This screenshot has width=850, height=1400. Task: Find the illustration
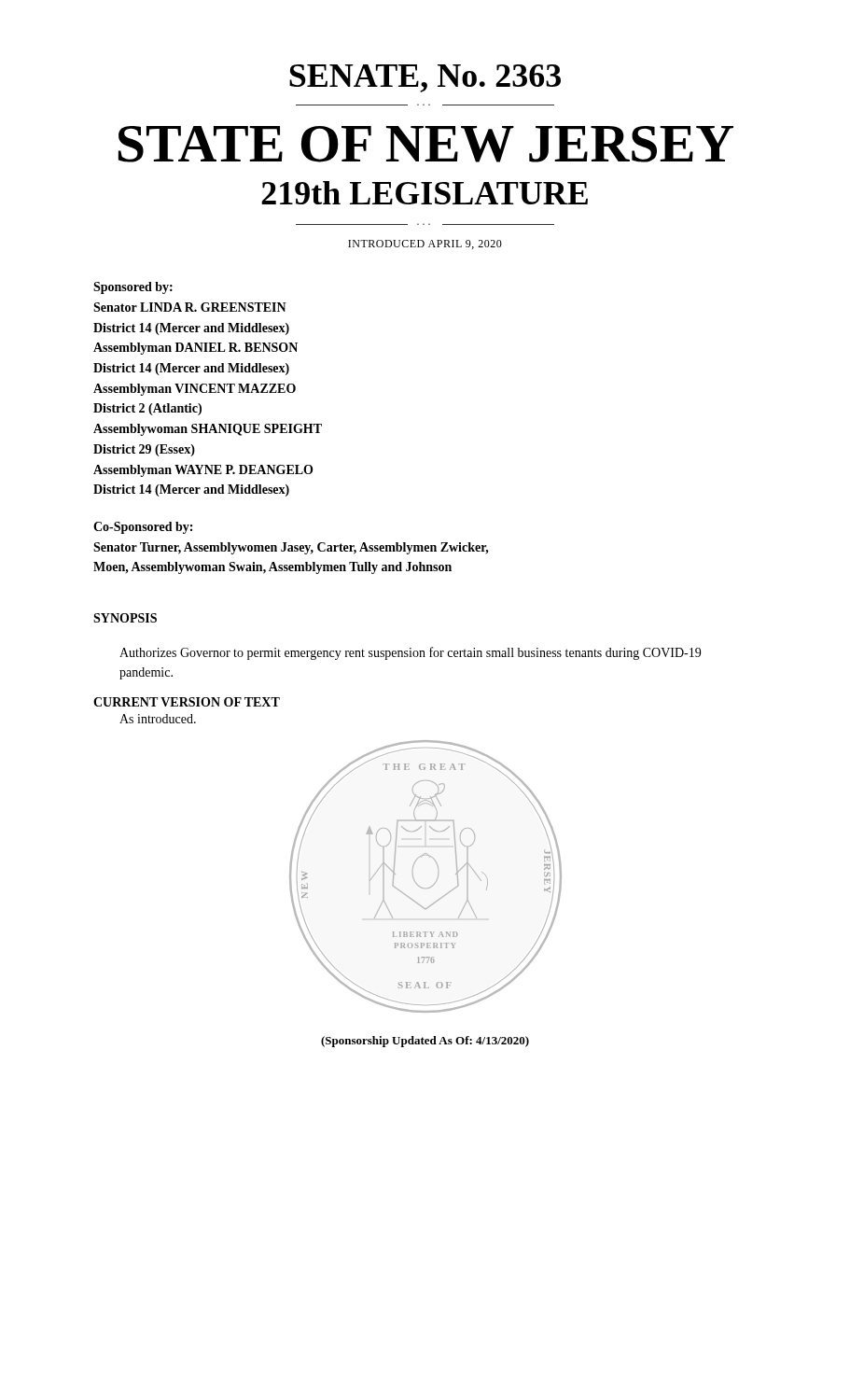click(x=425, y=876)
